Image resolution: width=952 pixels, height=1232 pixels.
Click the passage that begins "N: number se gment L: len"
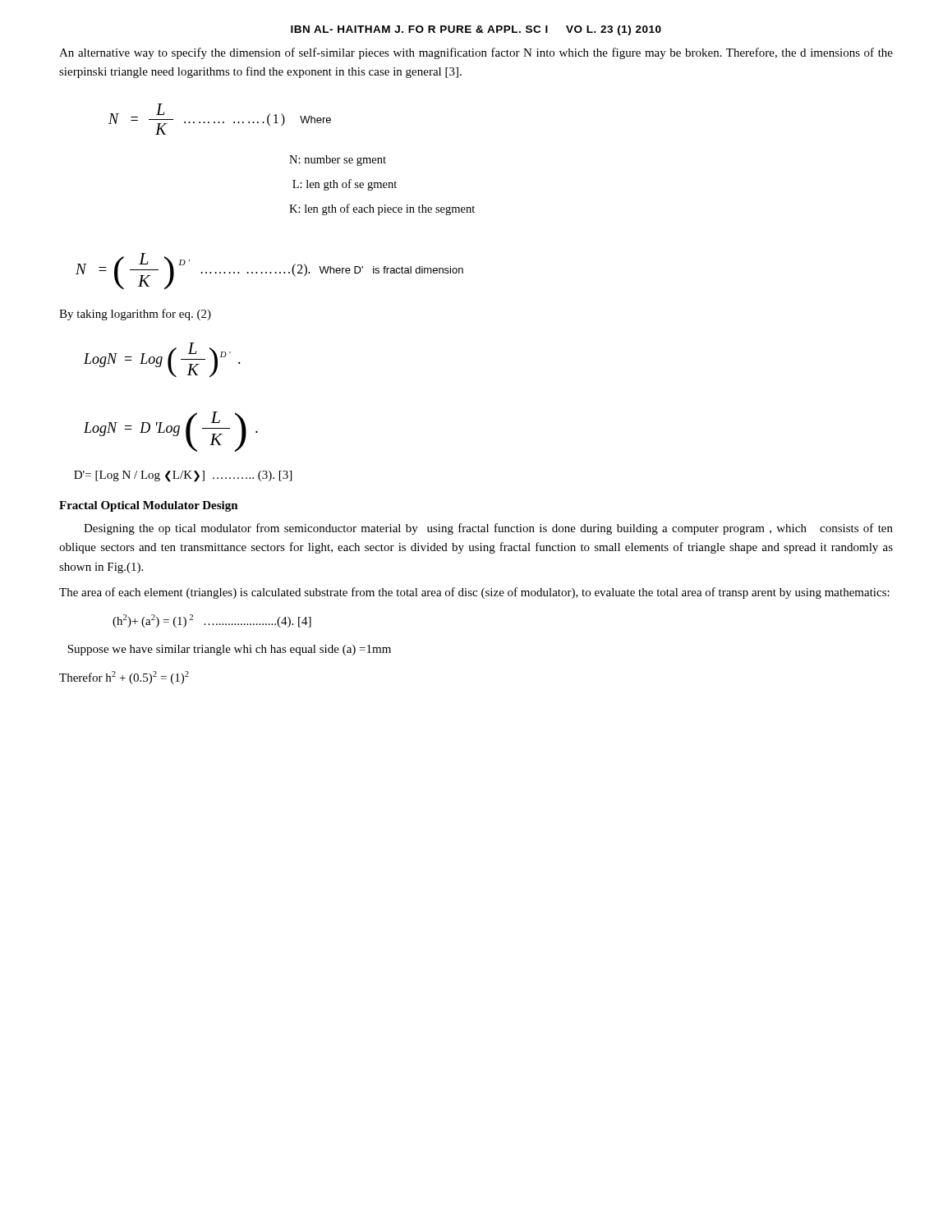382,184
